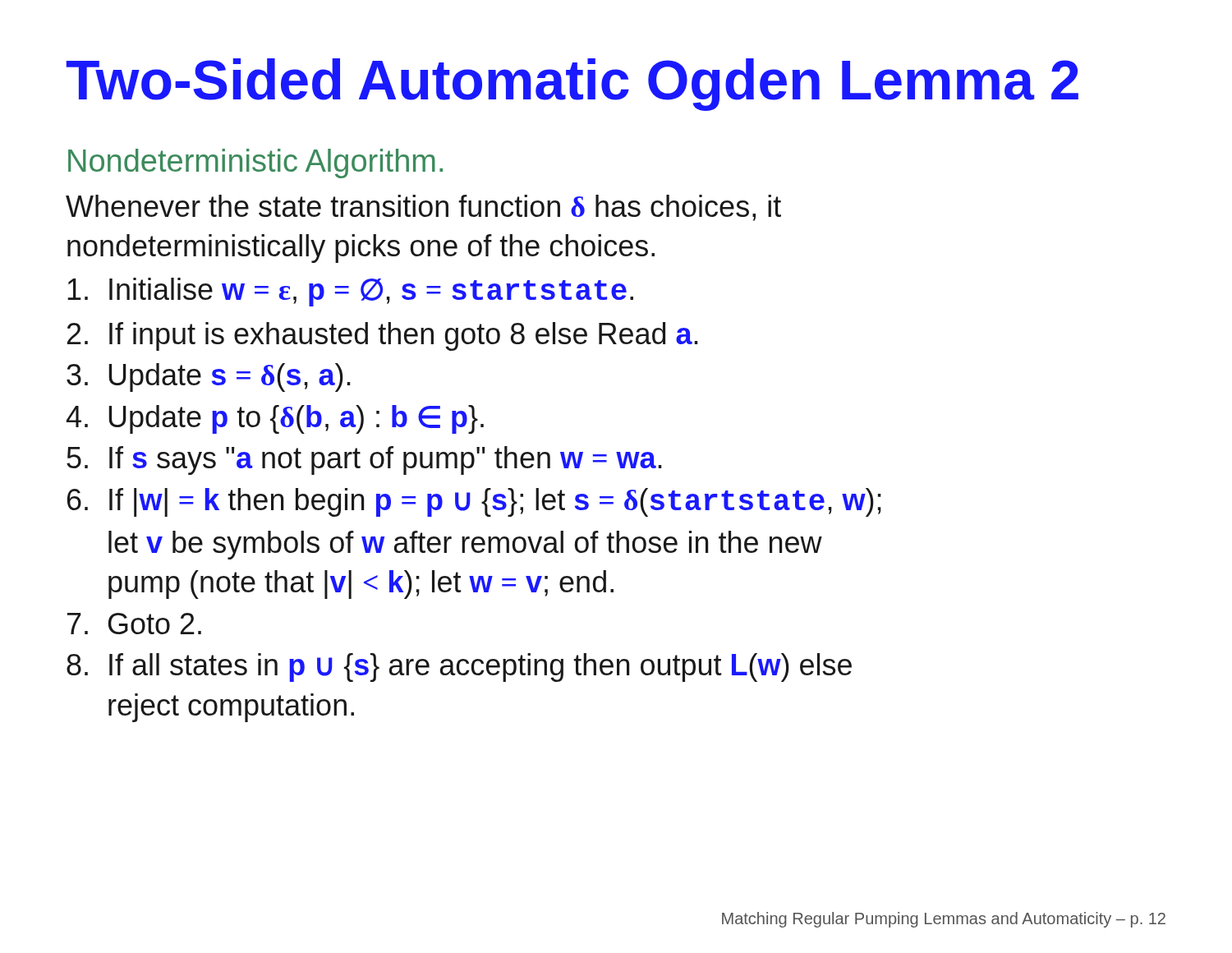This screenshot has height=953, width=1232.
Task: Find the text block with the text "Whenever the state transition function δ"
Action: pos(616,227)
